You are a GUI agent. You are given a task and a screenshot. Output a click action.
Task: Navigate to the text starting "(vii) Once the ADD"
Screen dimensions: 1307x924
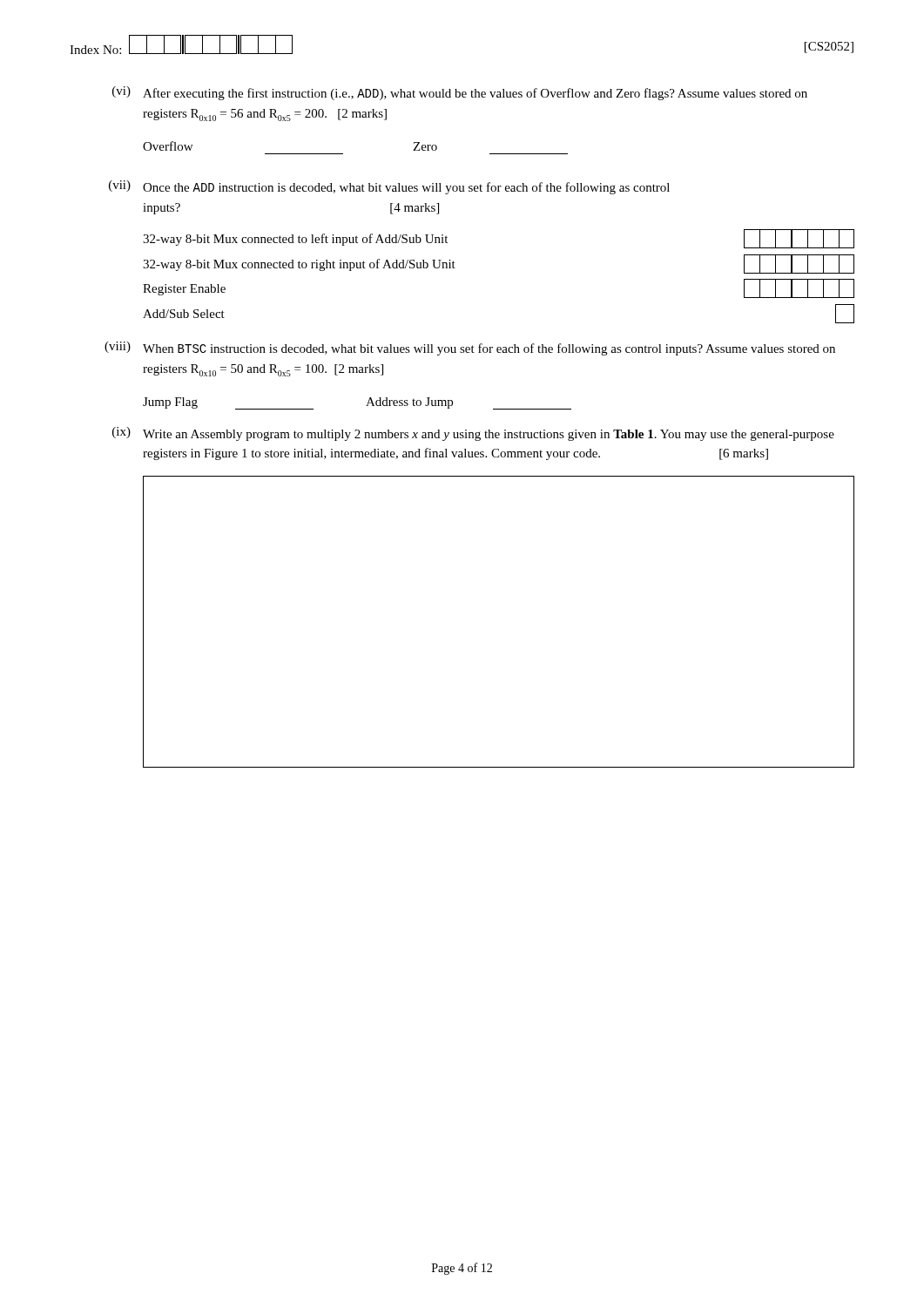(x=389, y=187)
